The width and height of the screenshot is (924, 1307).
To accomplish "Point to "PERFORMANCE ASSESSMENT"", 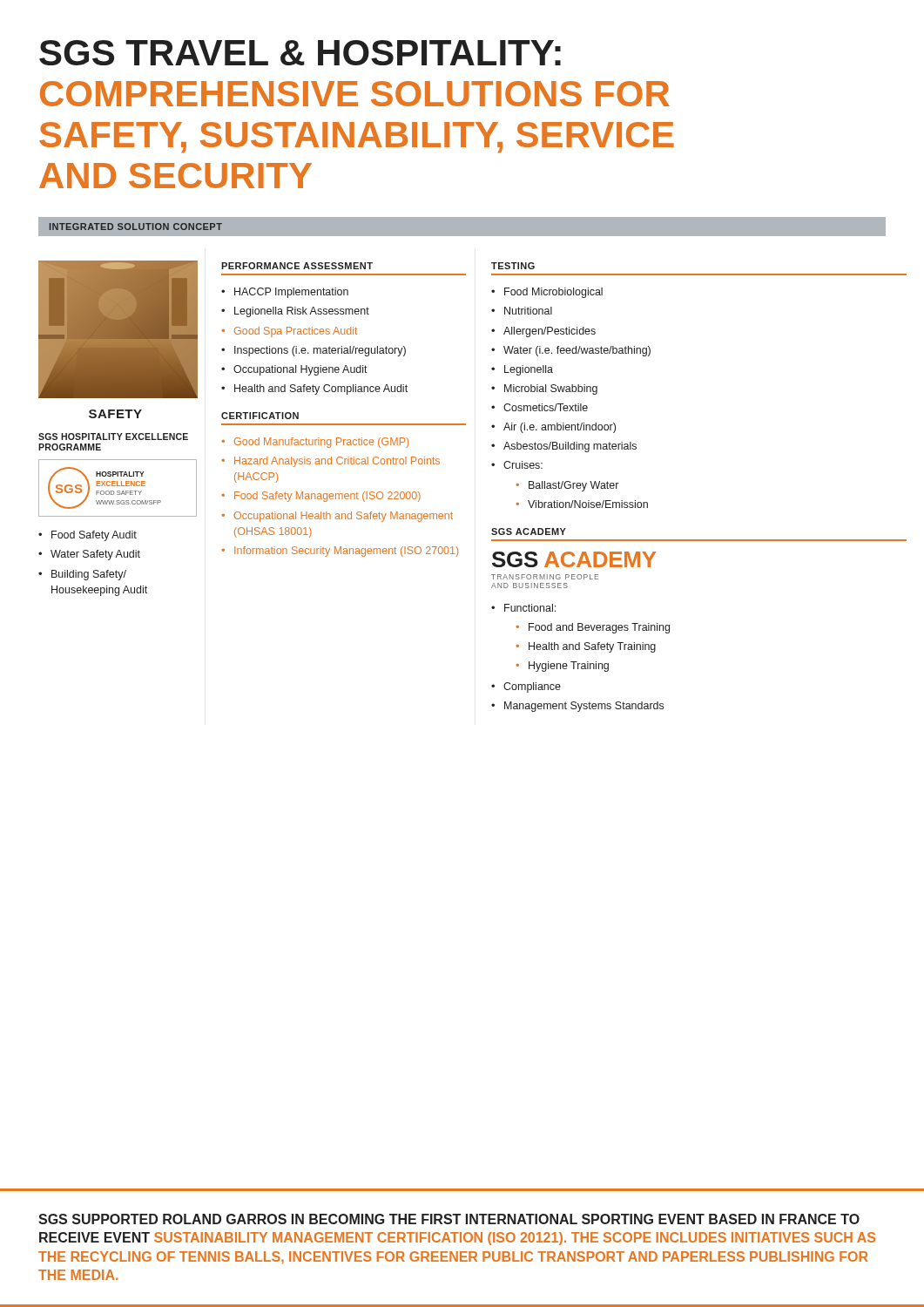I will tap(297, 266).
